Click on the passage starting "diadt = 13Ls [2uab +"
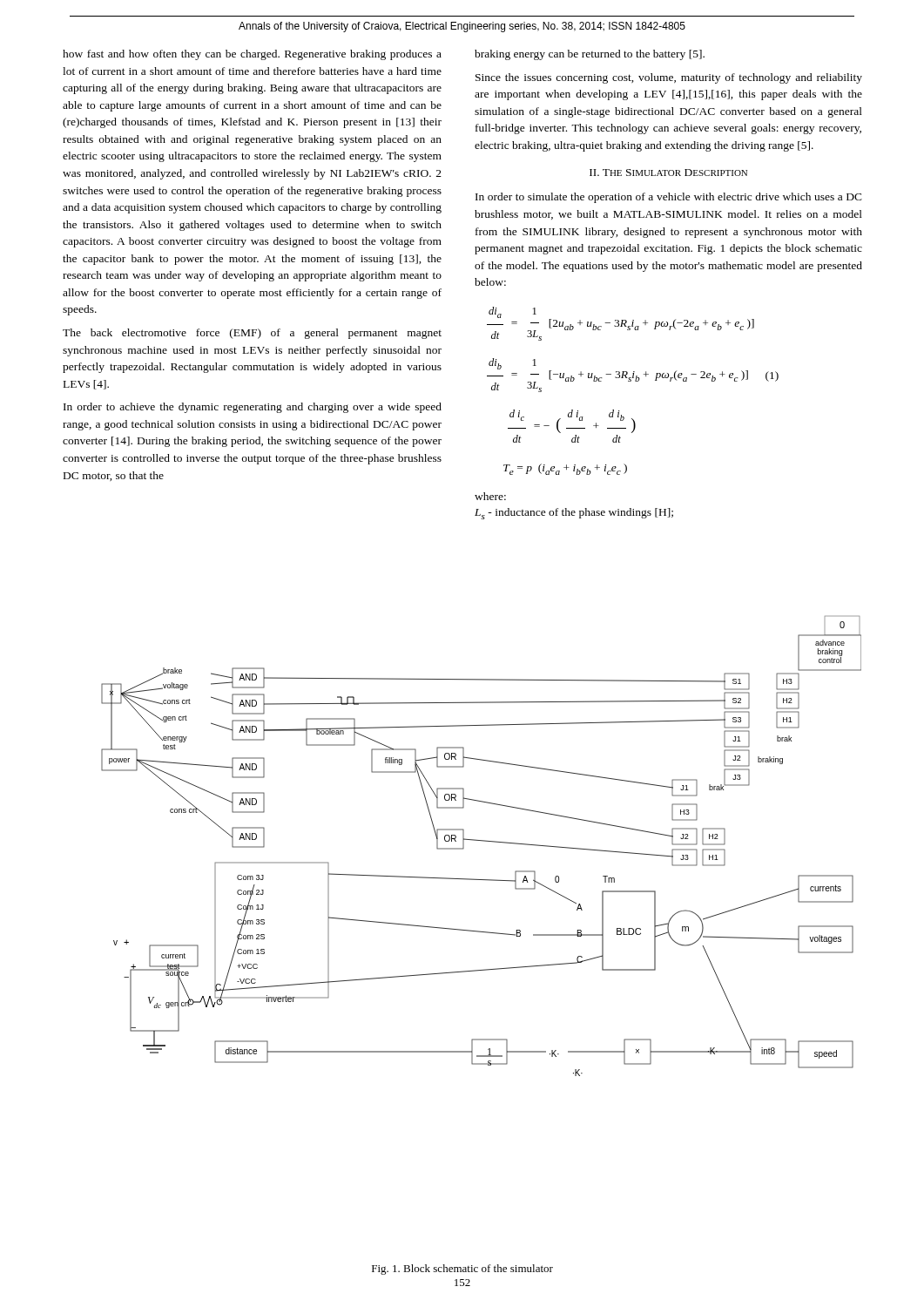The height and width of the screenshot is (1307, 924). 635,391
